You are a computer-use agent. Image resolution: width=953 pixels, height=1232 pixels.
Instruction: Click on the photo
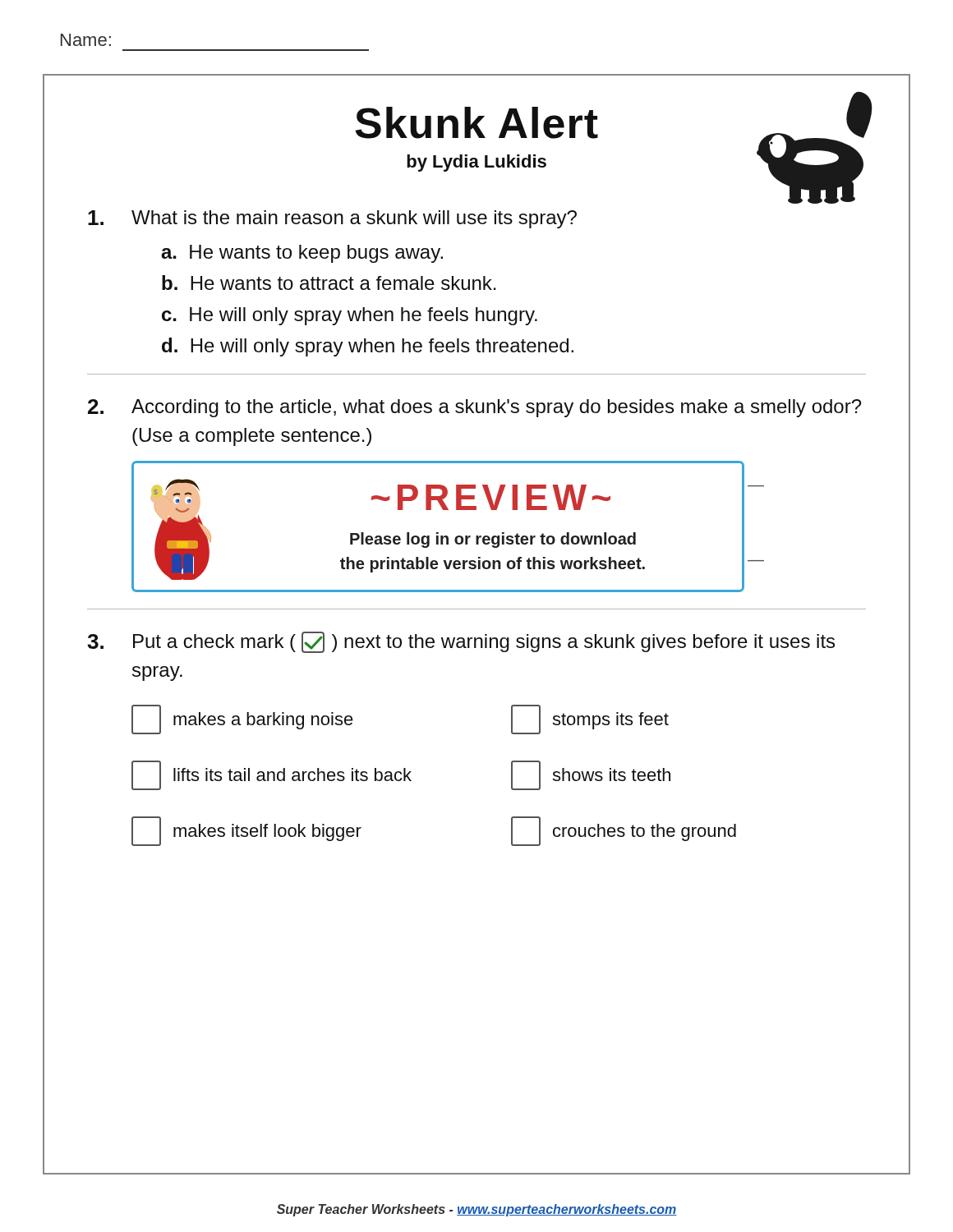tap(810, 150)
